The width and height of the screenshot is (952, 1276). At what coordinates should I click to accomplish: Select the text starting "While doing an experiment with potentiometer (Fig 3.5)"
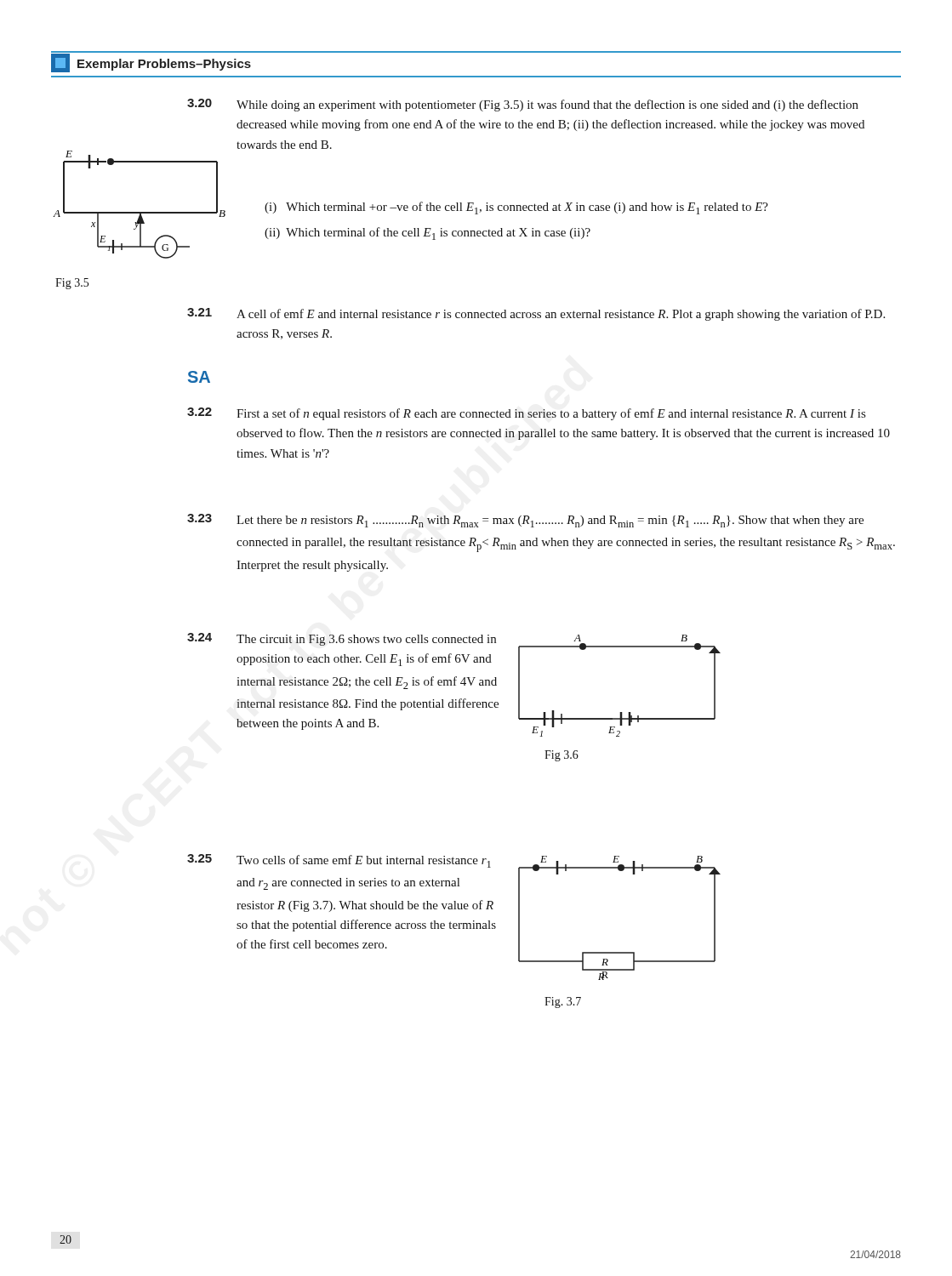[x=551, y=124]
